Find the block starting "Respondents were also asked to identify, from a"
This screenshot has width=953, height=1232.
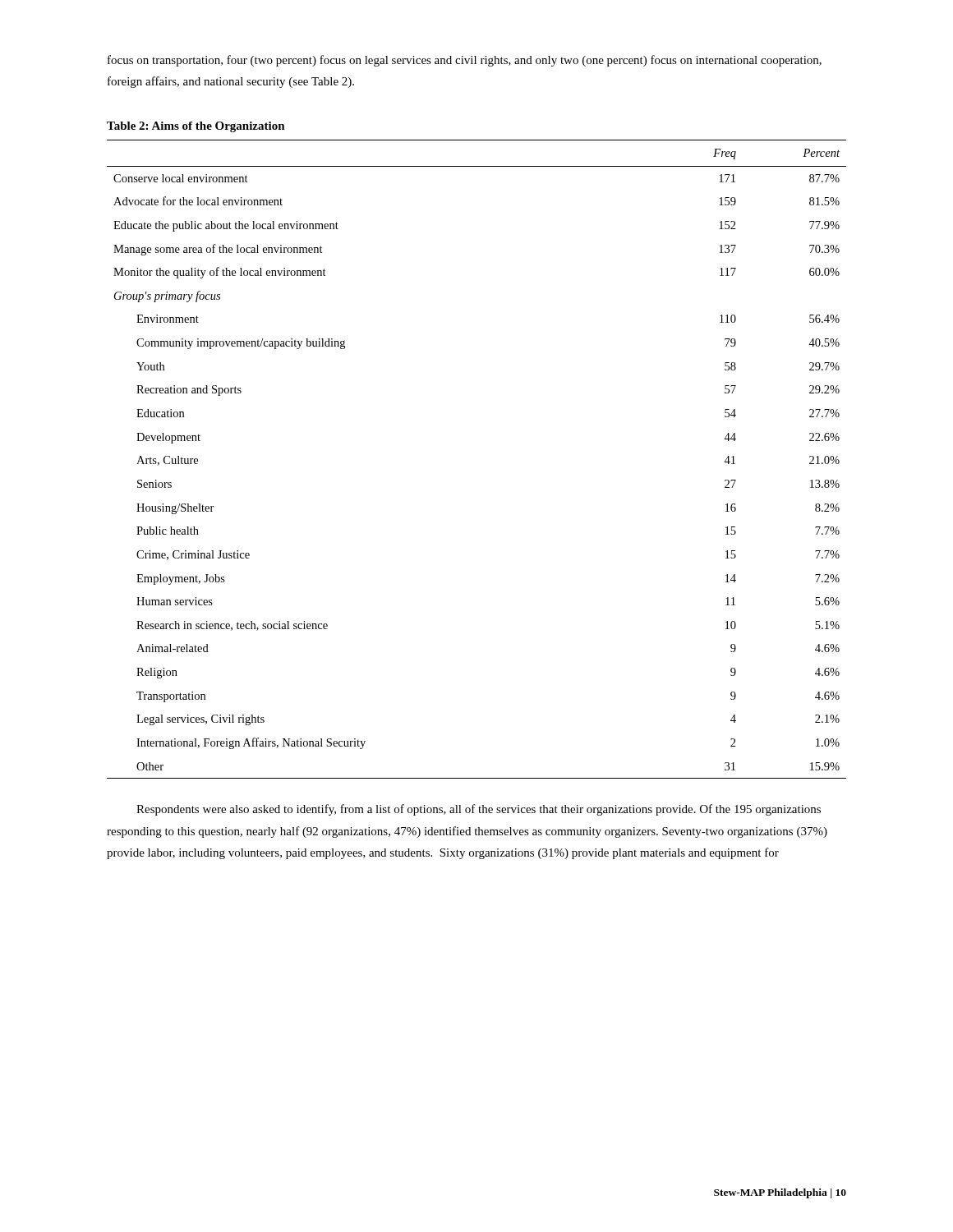(467, 829)
